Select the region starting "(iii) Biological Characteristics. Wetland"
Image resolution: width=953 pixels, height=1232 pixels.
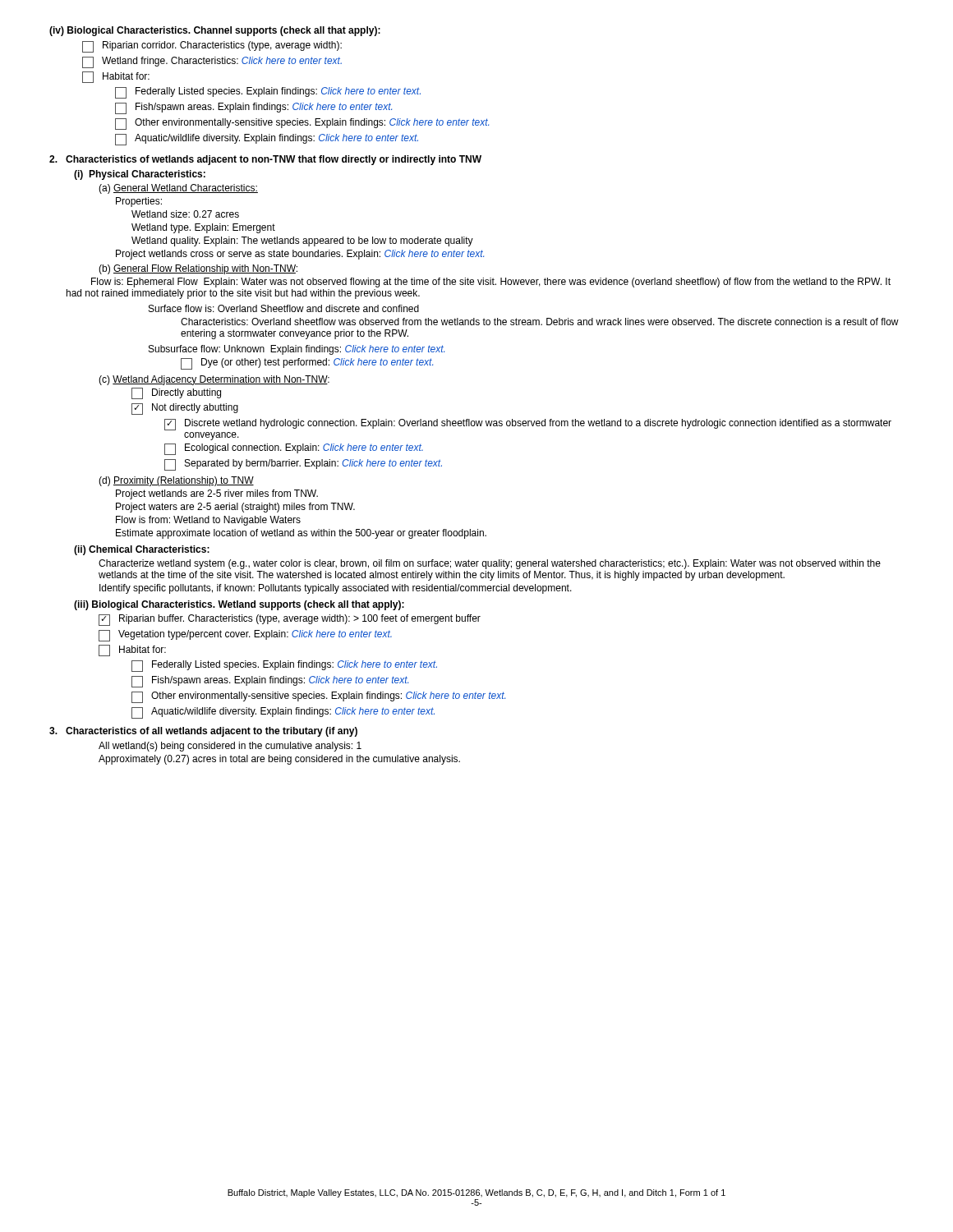239,604
